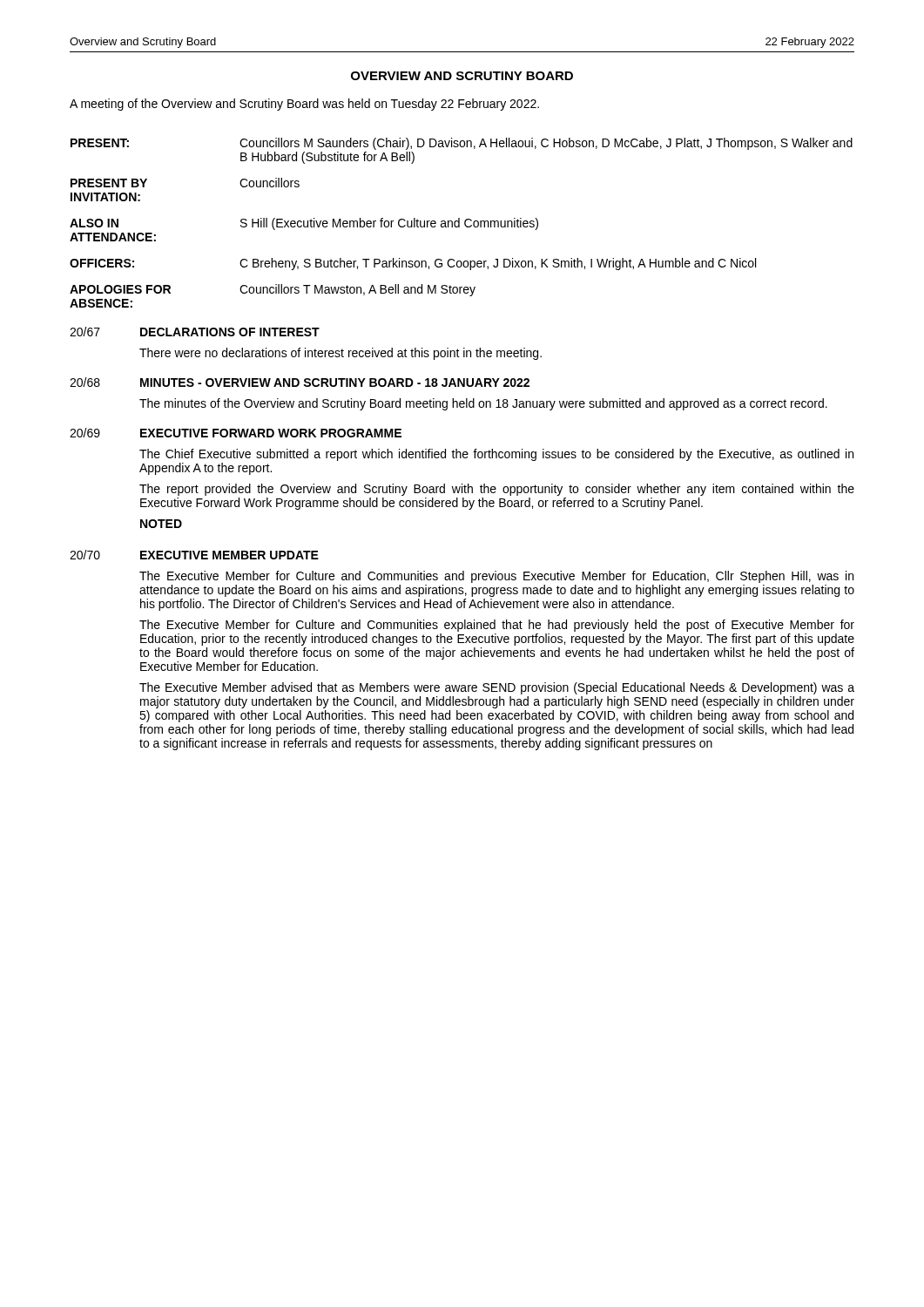Locate the table with the text "PRESENT BY INVITATION:"
This screenshot has height=1307, width=924.
click(x=462, y=223)
